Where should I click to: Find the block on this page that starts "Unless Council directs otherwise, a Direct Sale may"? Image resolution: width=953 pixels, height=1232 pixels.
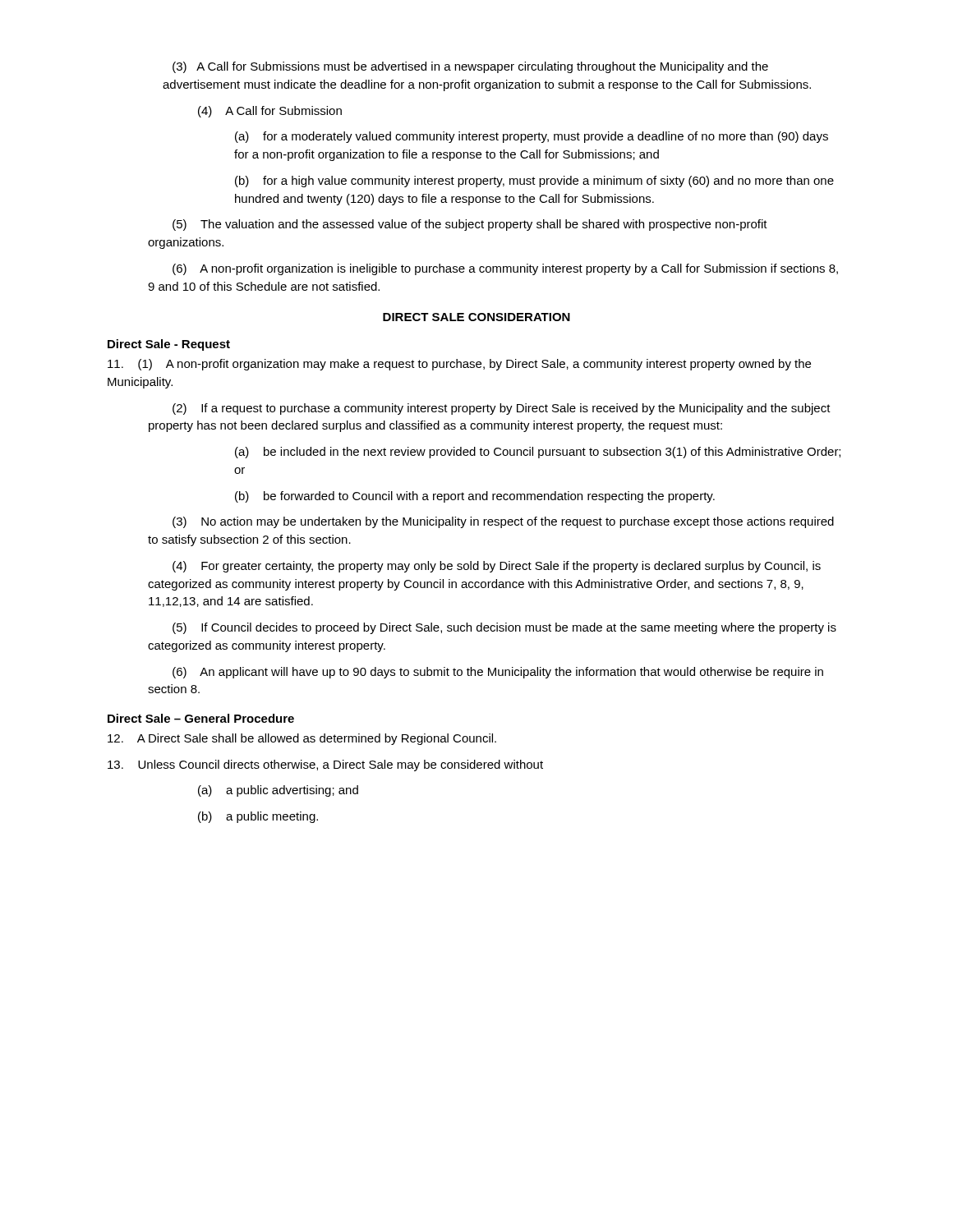tap(476, 764)
